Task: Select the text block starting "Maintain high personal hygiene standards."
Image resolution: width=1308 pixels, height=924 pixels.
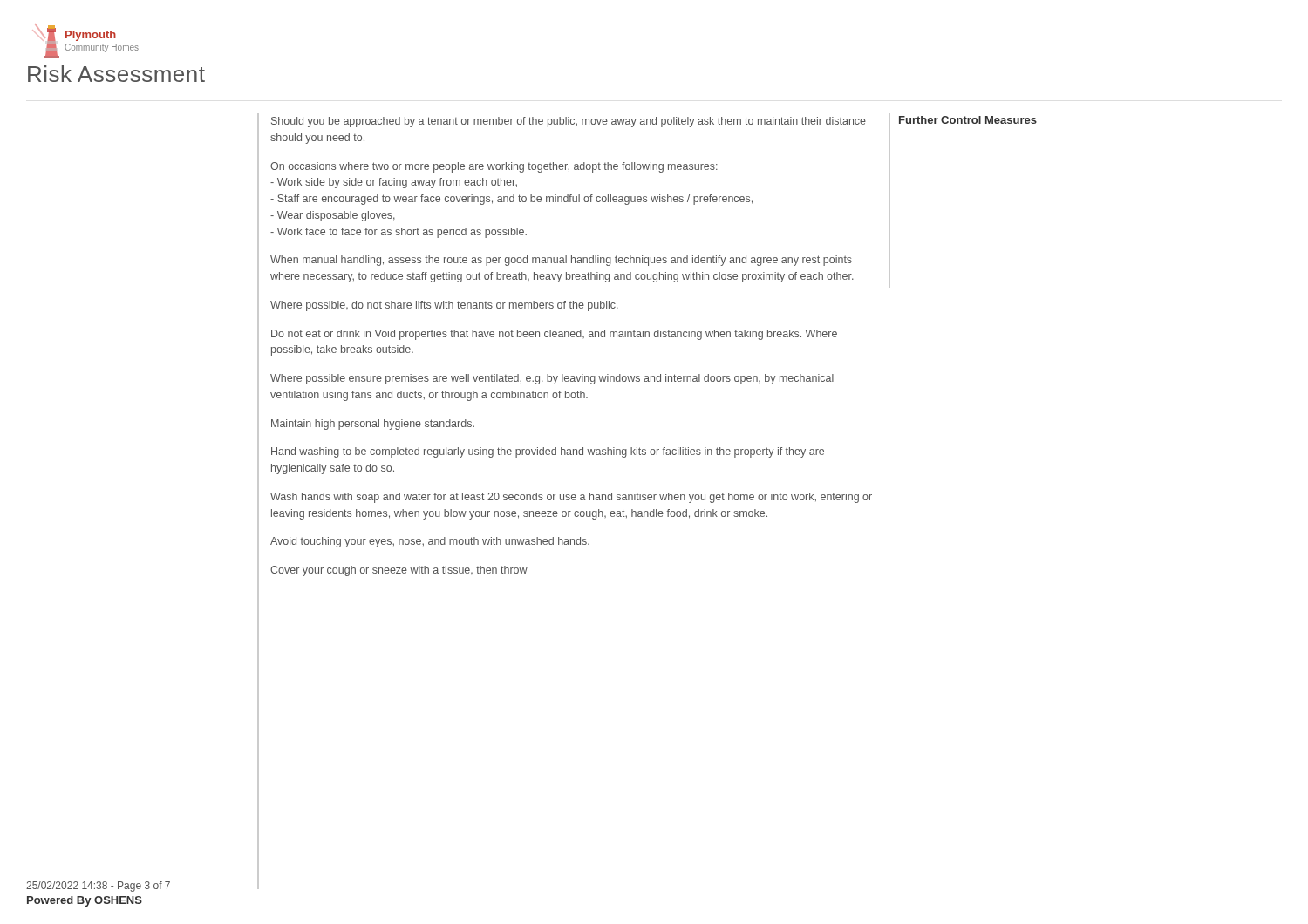Action: point(373,423)
